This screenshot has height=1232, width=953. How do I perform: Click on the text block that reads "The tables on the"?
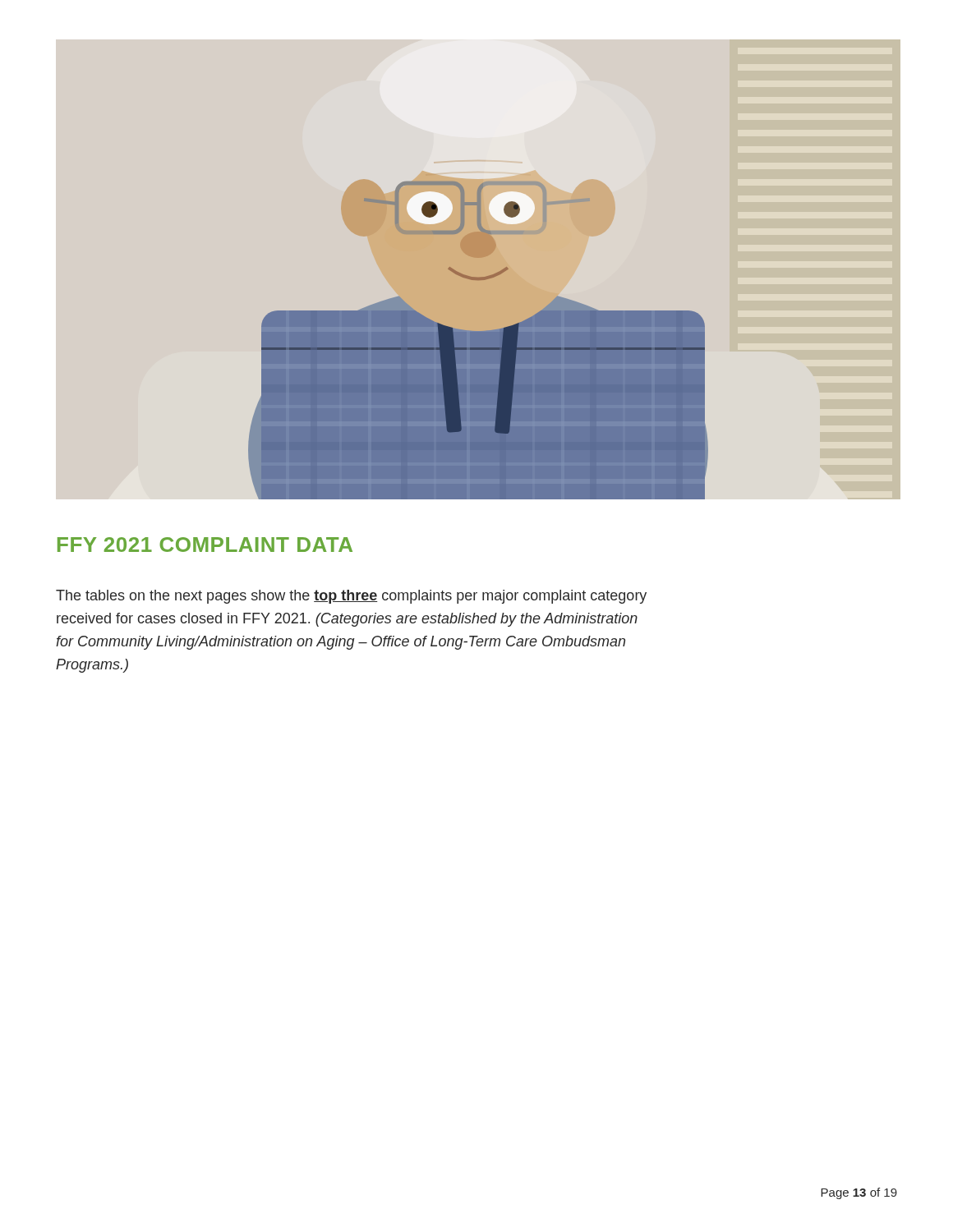[356, 631]
